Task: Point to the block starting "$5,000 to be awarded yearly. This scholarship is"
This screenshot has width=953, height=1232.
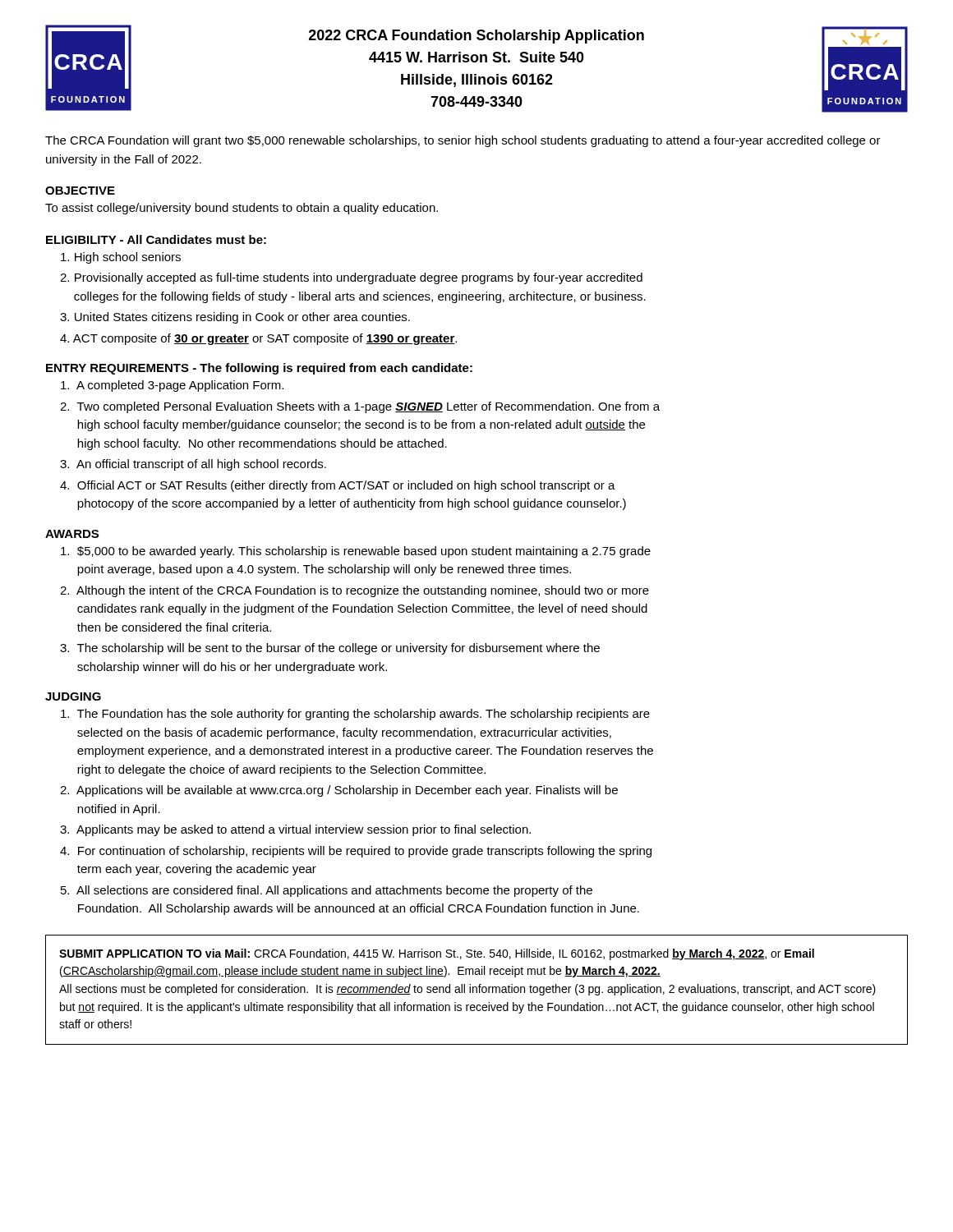Action: 355,560
